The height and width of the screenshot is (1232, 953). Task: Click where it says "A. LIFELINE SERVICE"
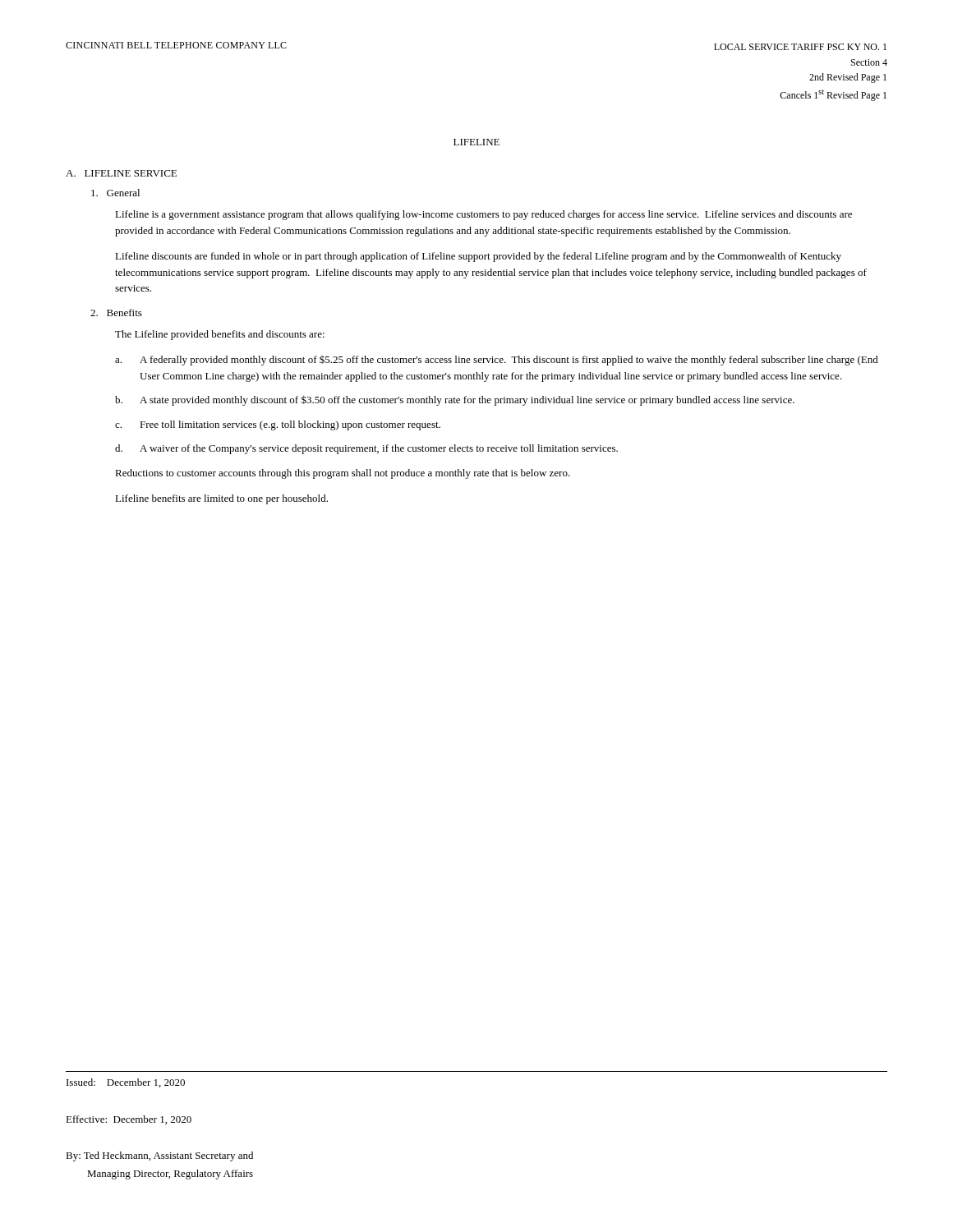coord(122,173)
